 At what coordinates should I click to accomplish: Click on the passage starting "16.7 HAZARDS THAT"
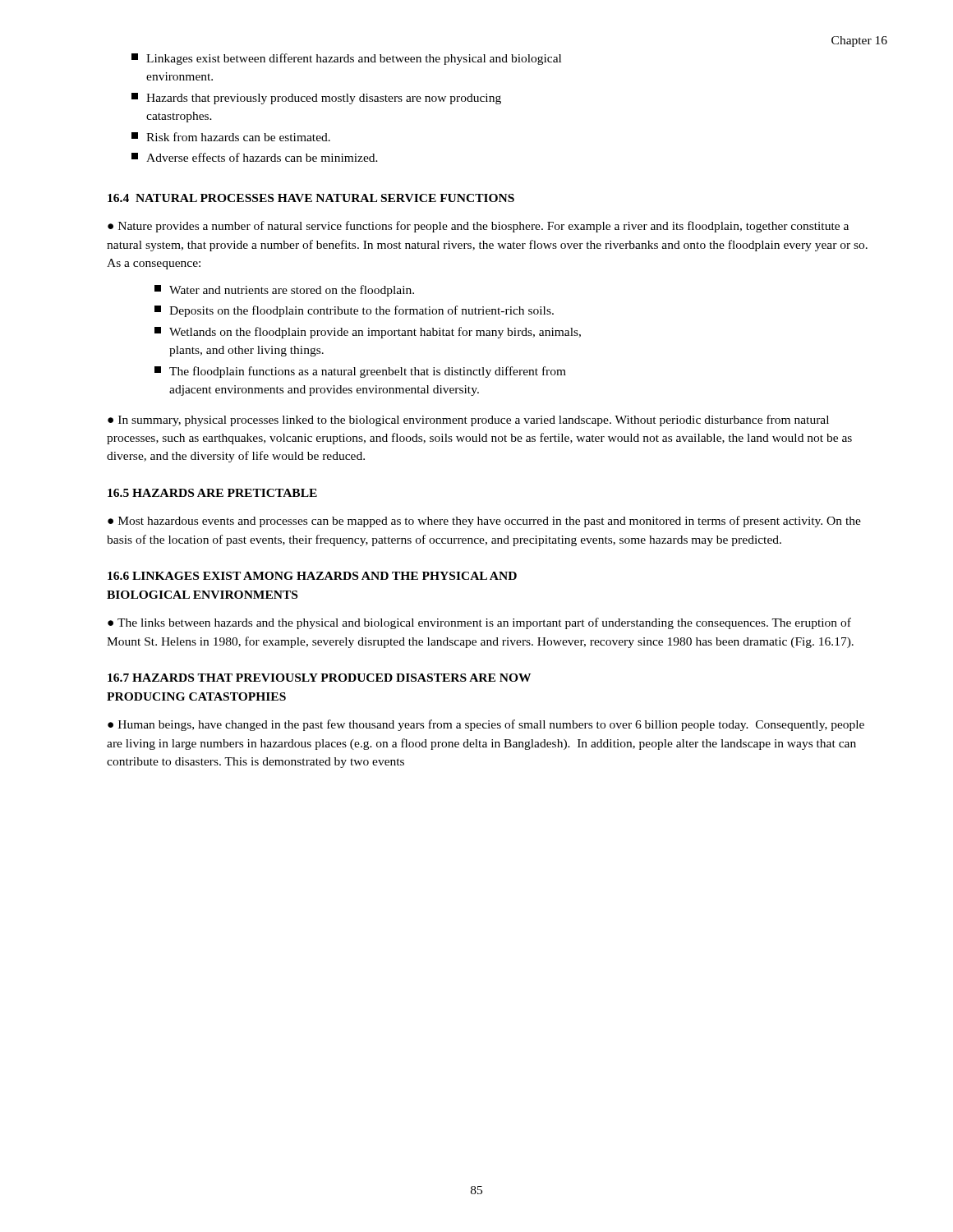point(319,687)
